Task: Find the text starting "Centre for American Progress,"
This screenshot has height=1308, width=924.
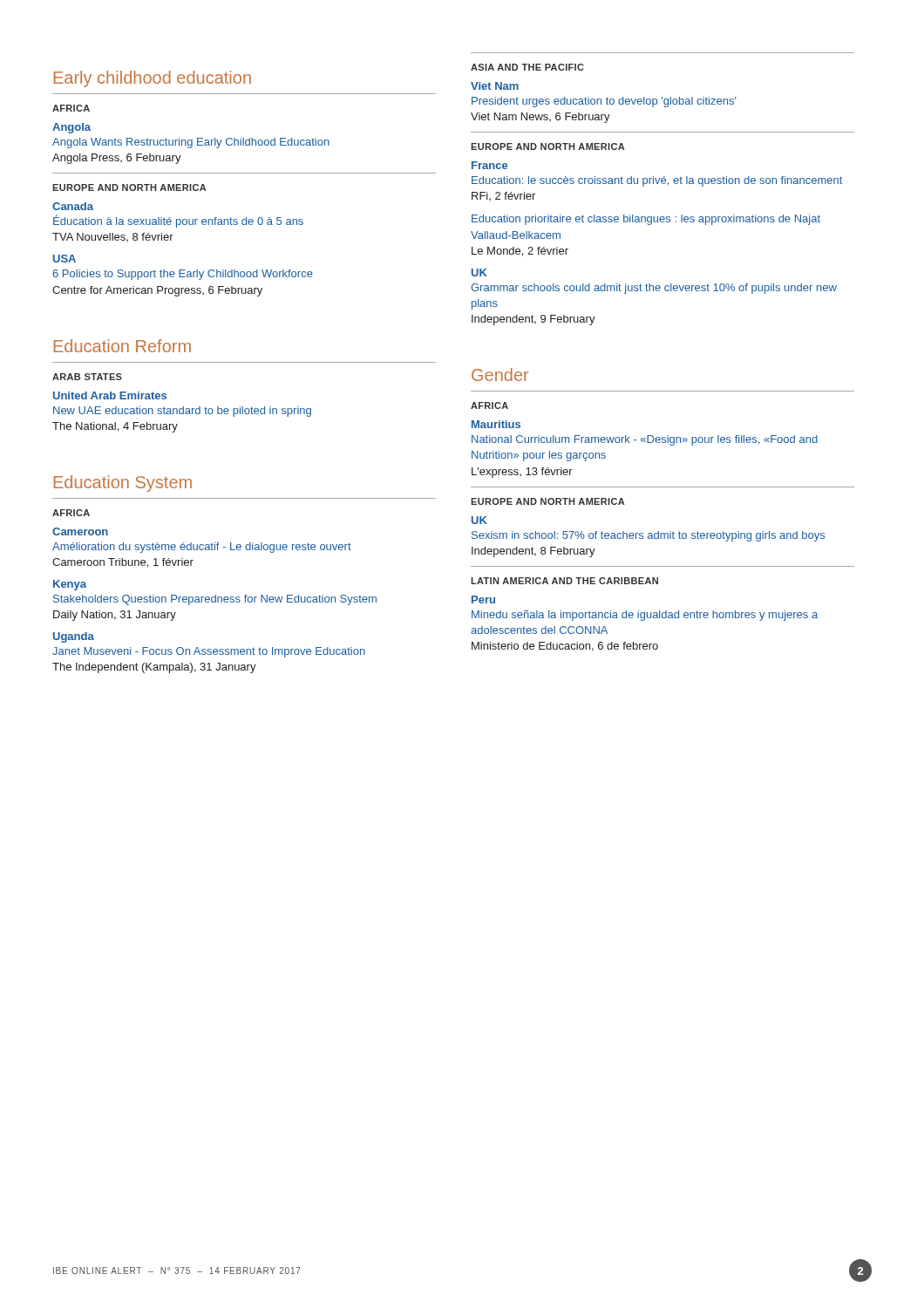Action: [x=157, y=290]
